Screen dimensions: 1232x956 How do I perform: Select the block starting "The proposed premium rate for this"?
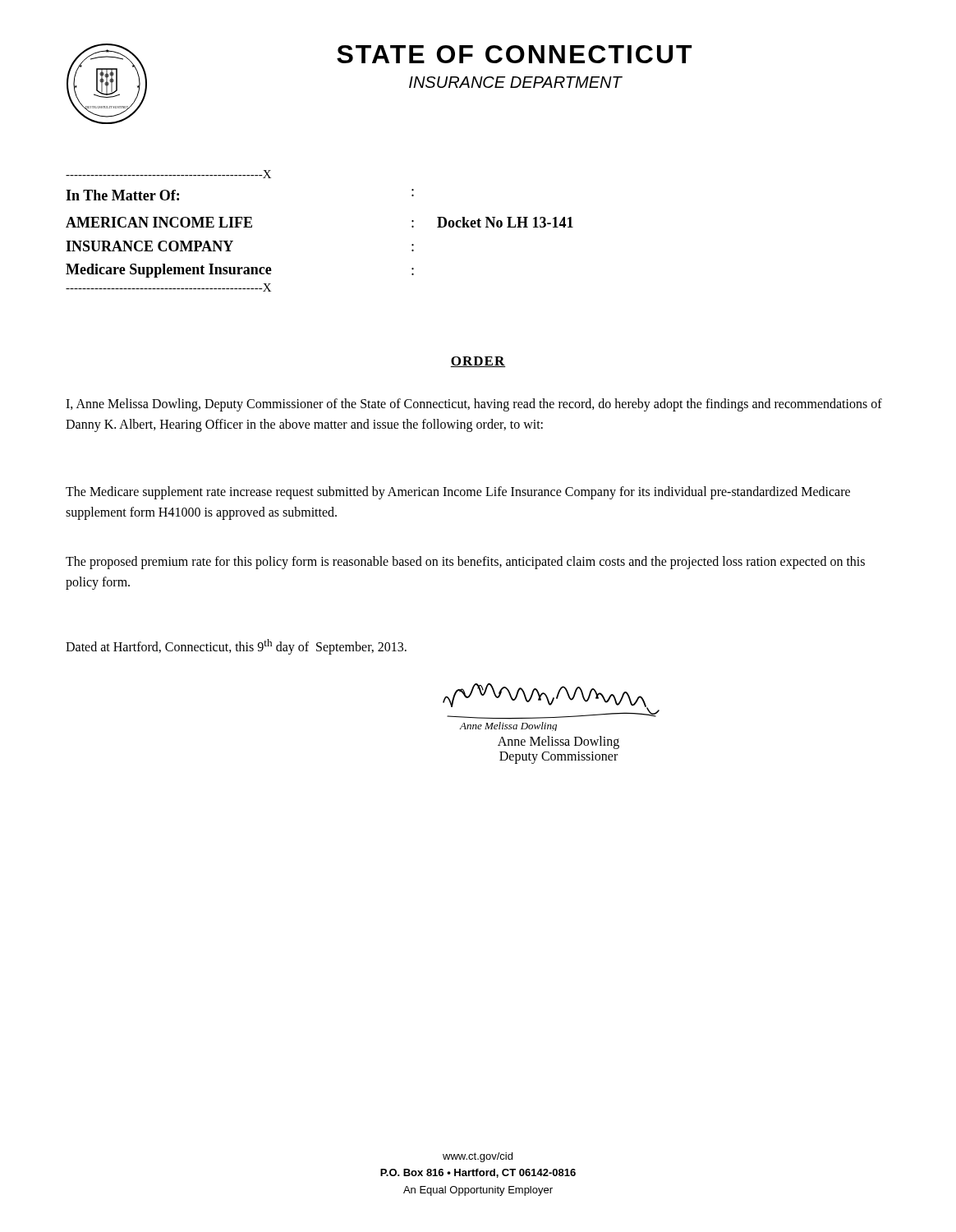[465, 572]
